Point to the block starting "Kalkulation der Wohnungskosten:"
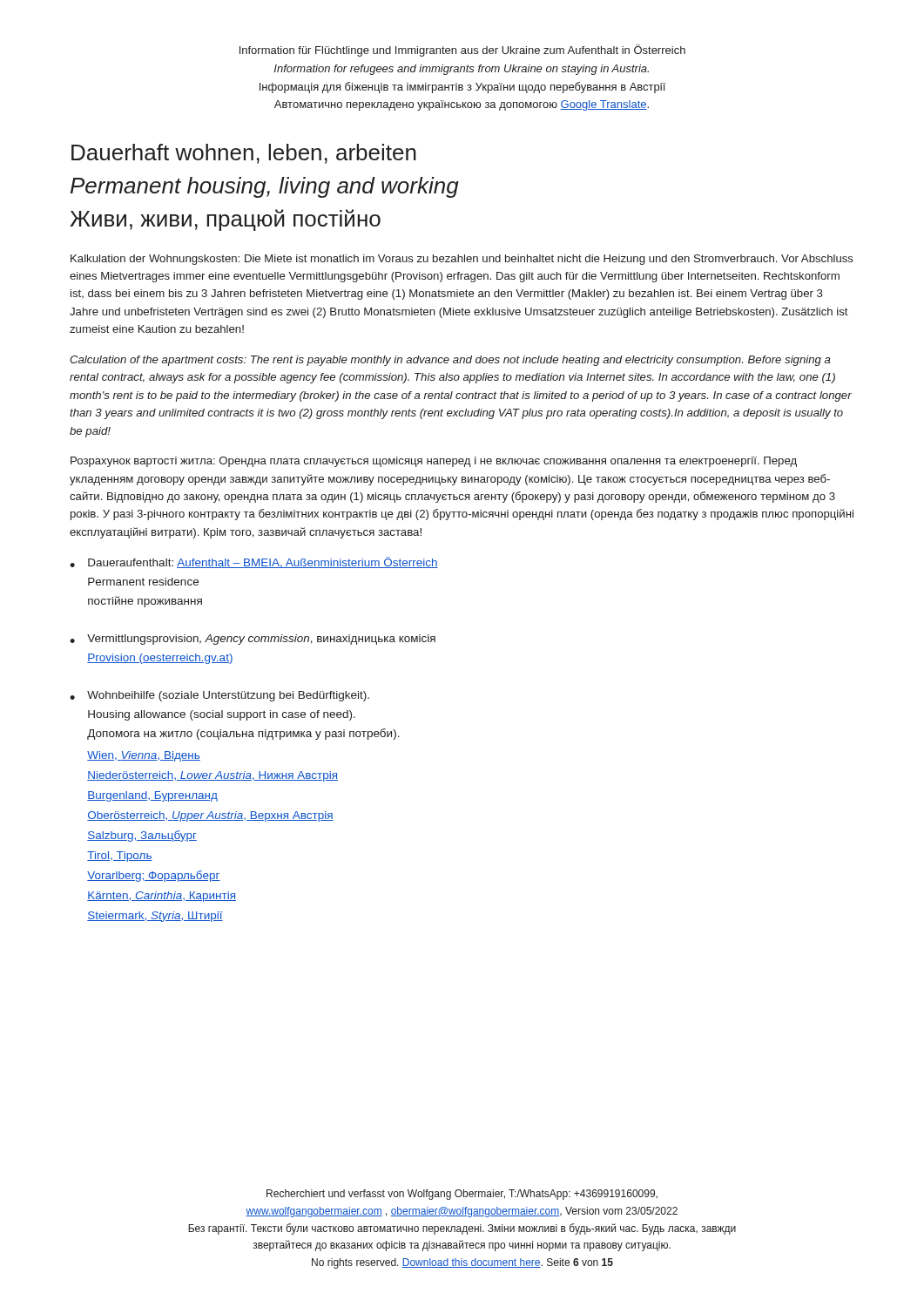This screenshot has height=1307, width=924. pyautogui.click(x=462, y=294)
